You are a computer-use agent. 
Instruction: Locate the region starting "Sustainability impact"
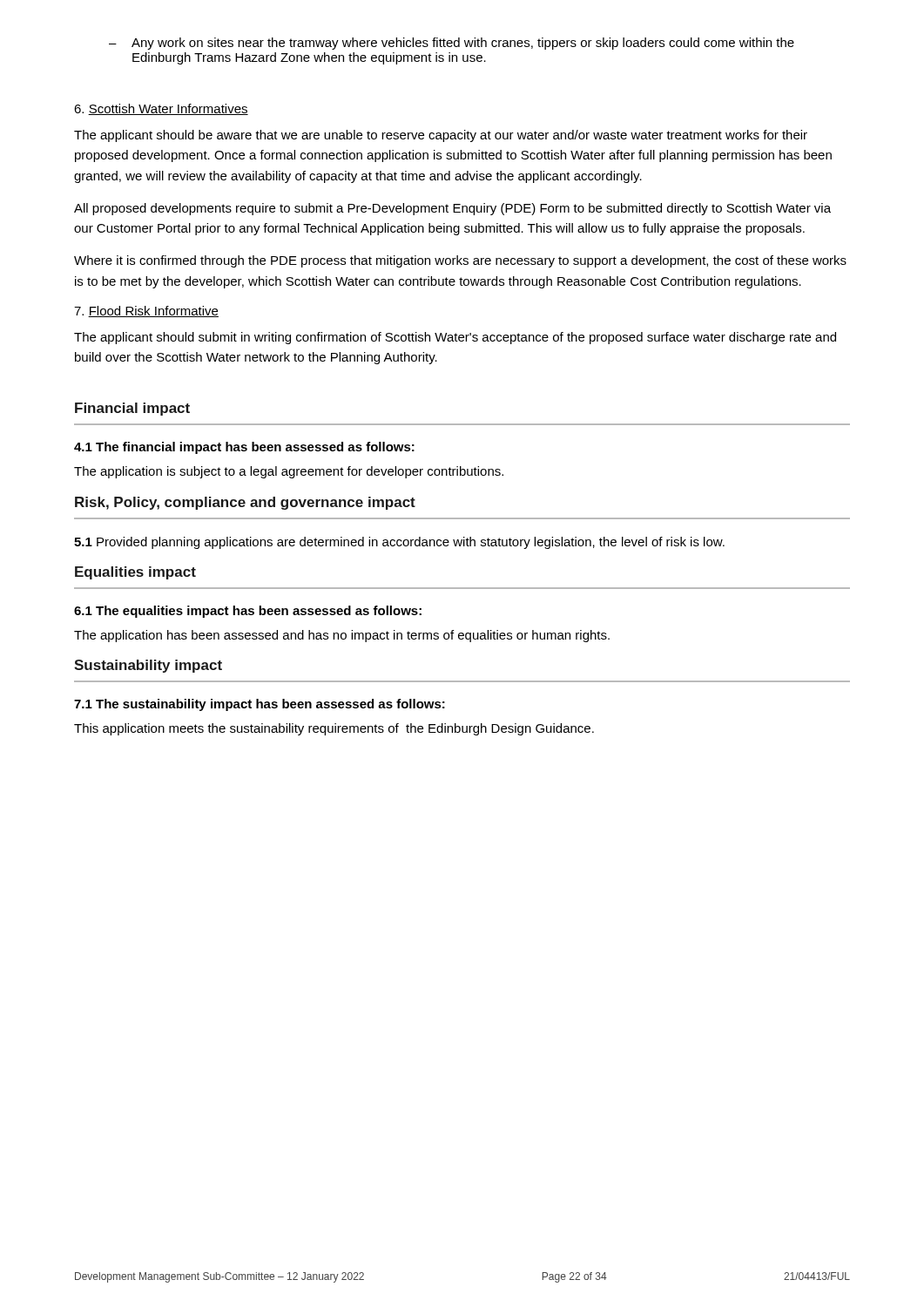(x=148, y=666)
